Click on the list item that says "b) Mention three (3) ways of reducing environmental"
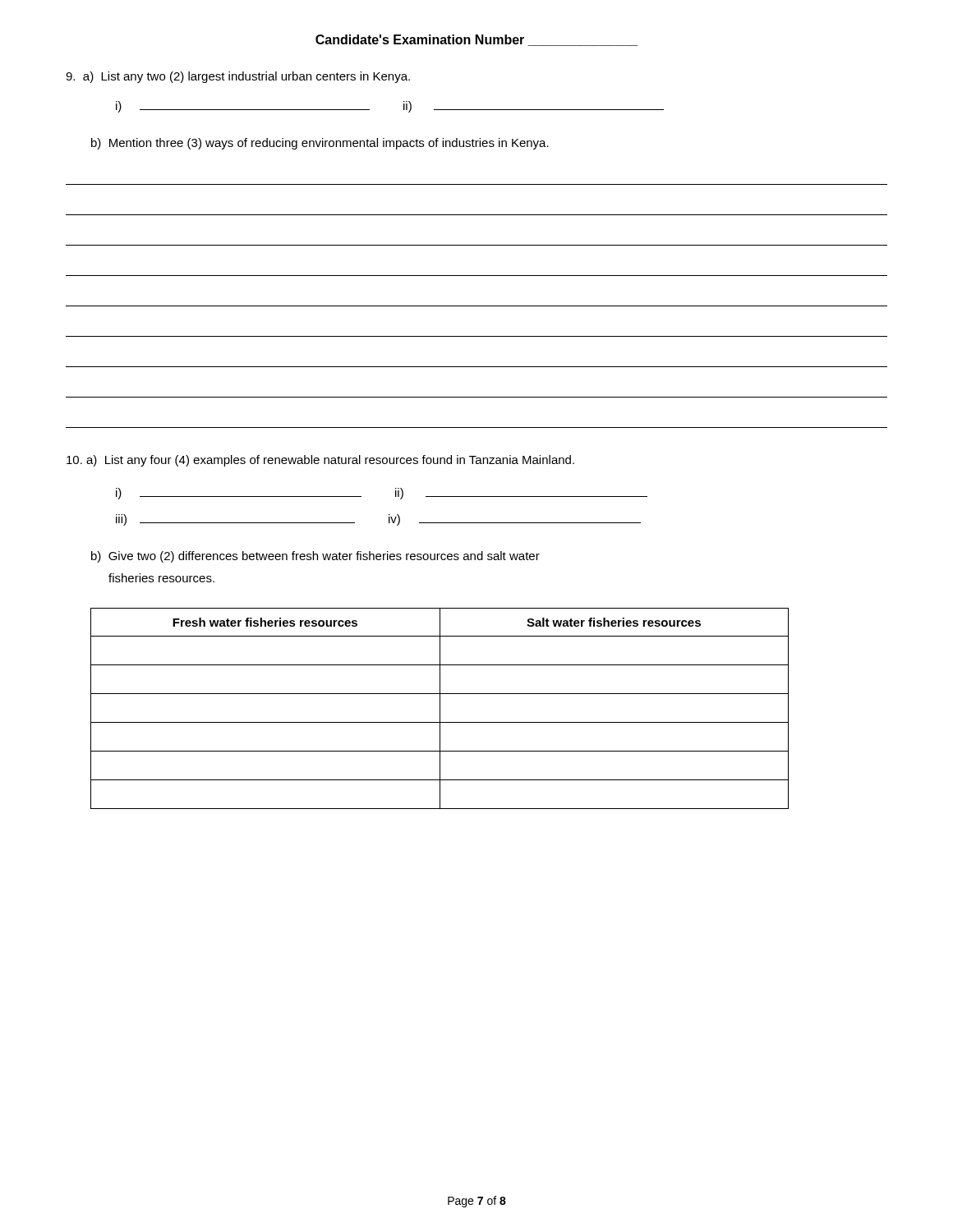 coord(476,282)
